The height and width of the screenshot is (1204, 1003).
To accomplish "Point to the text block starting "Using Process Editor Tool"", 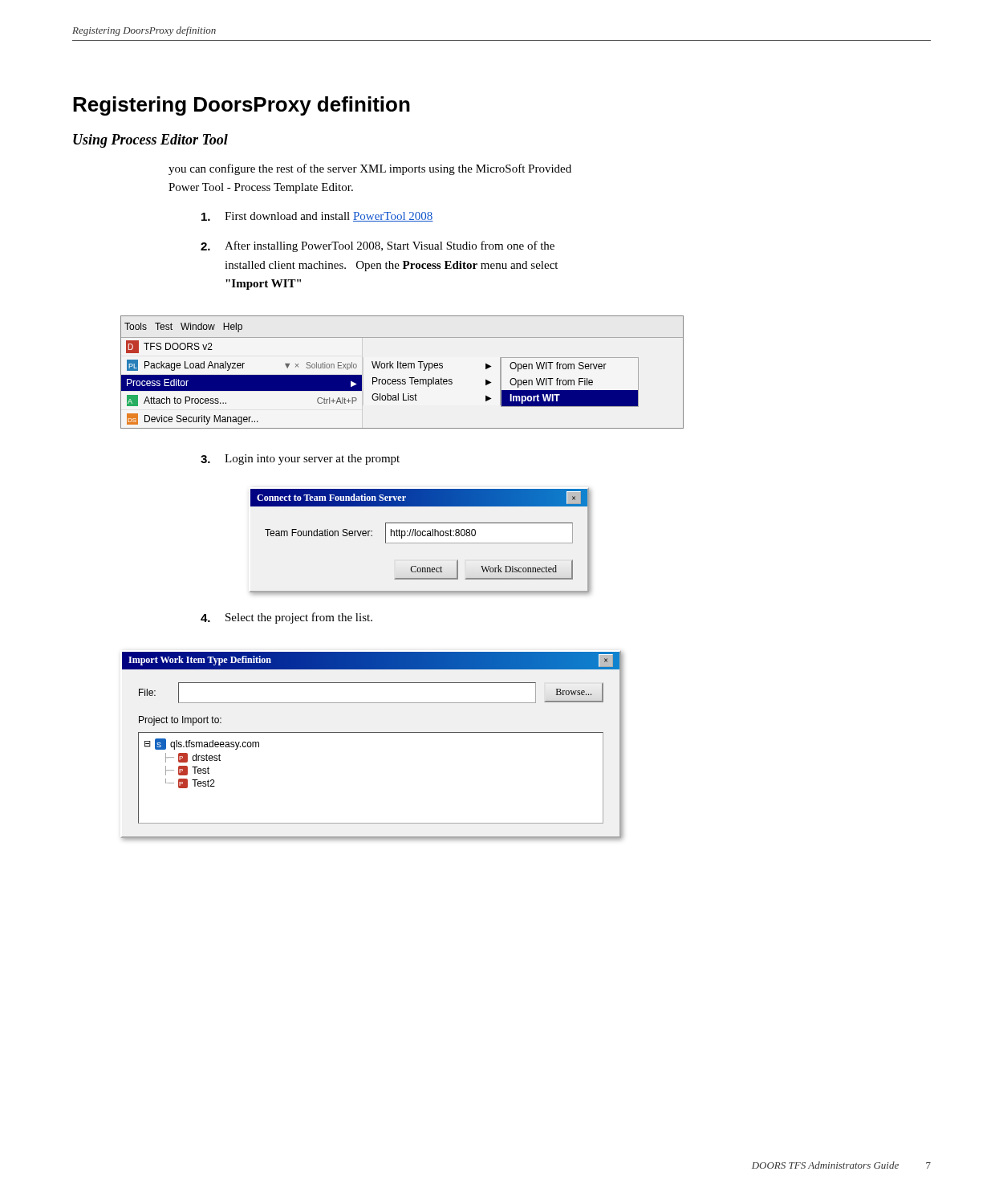I will pyautogui.click(x=150, y=141).
